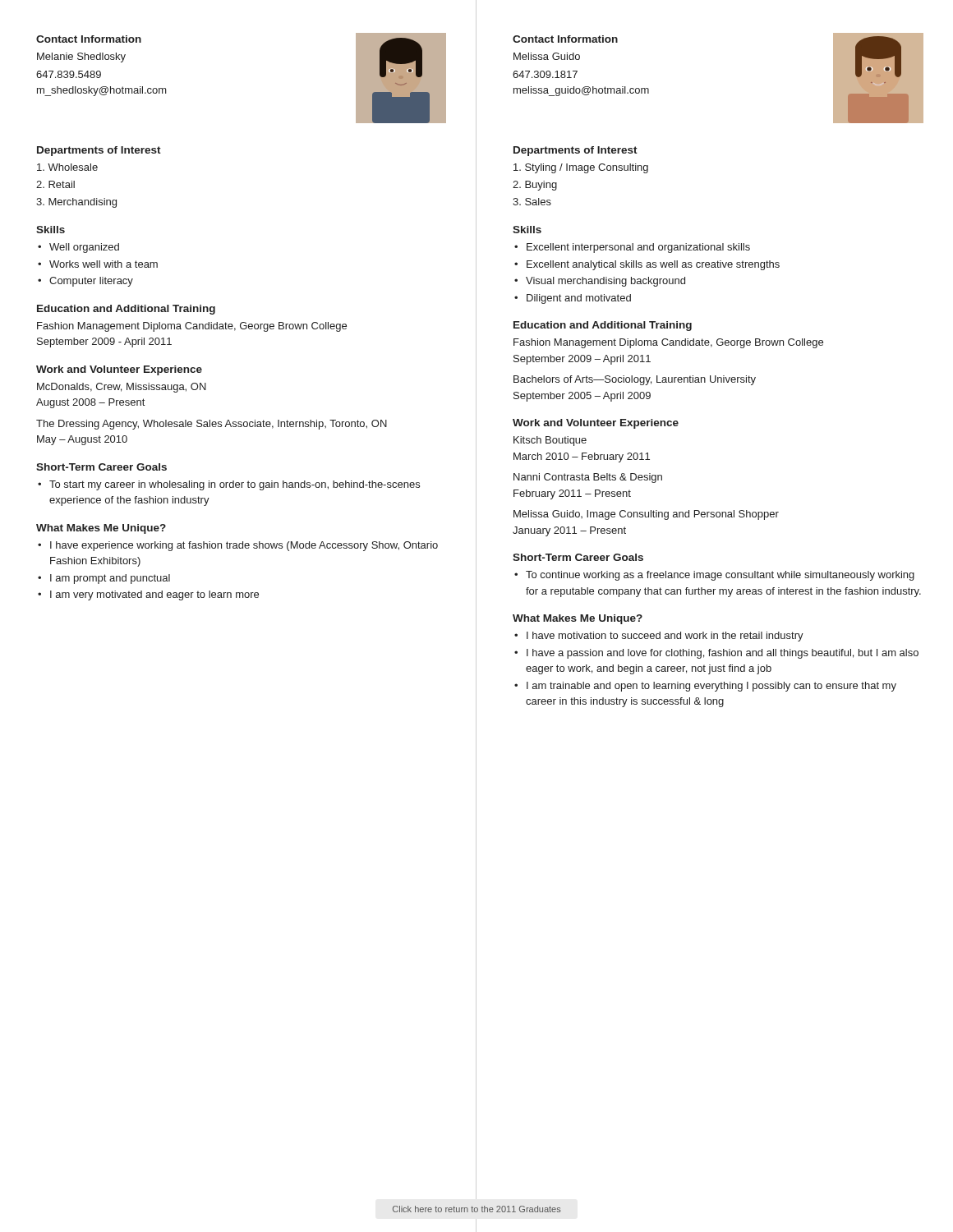The width and height of the screenshot is (953, 1232).
Task: Select the text block starting "2. Buying"
Action: click(535, 184)
